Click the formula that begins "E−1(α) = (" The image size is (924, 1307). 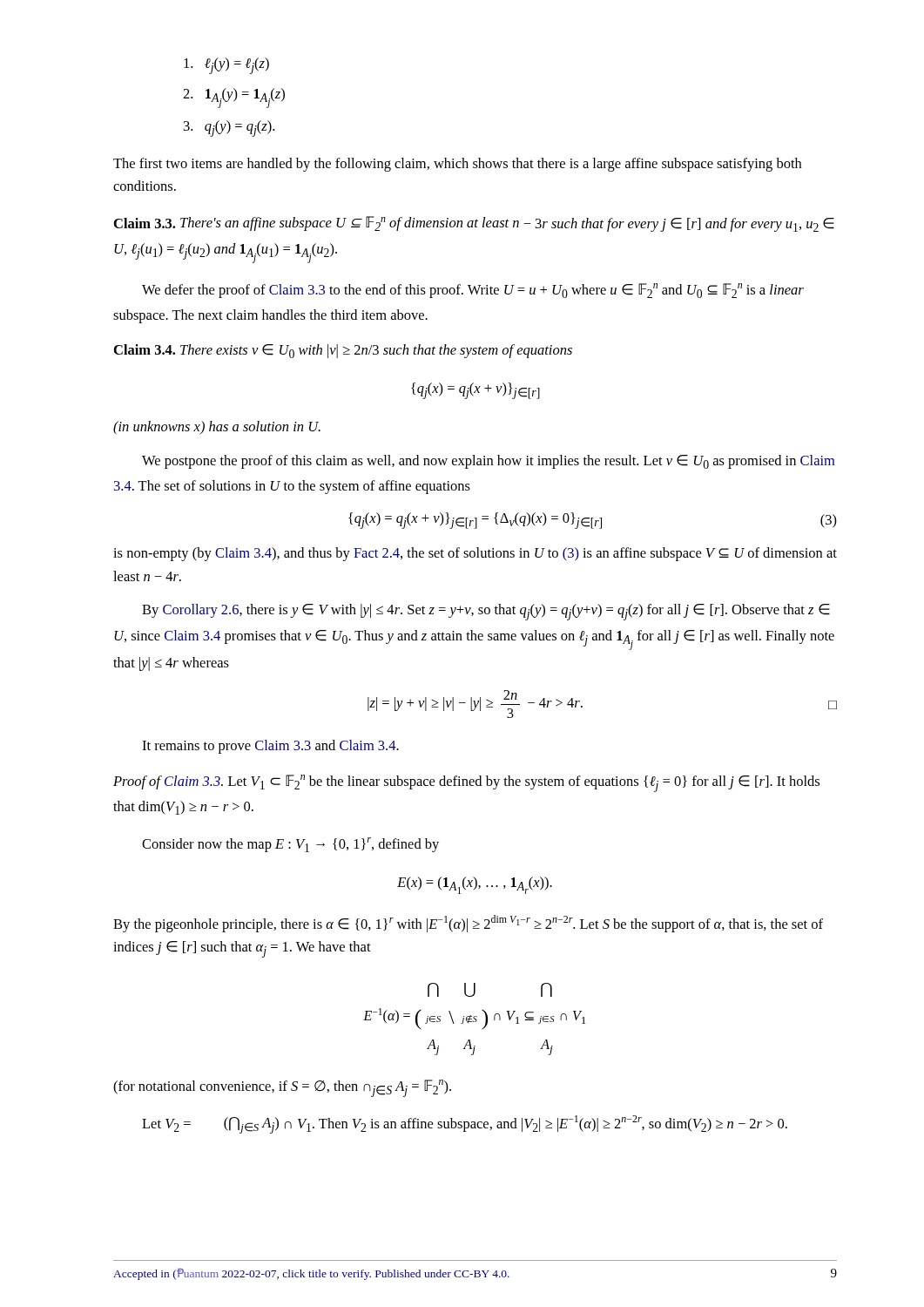tap(475, 1018)
